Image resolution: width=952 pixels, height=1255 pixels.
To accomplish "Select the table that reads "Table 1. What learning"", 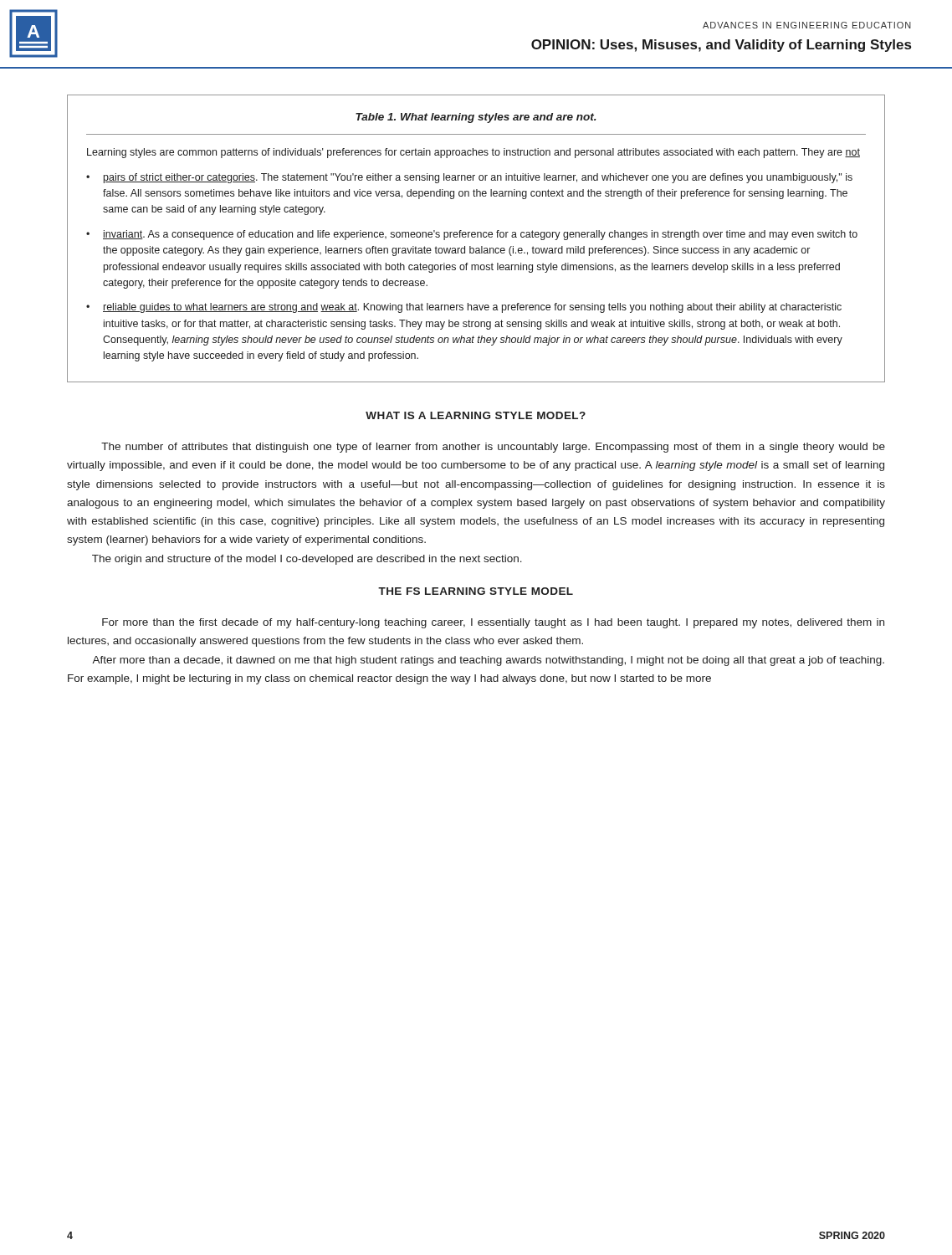I will click(x=476, y=238).
